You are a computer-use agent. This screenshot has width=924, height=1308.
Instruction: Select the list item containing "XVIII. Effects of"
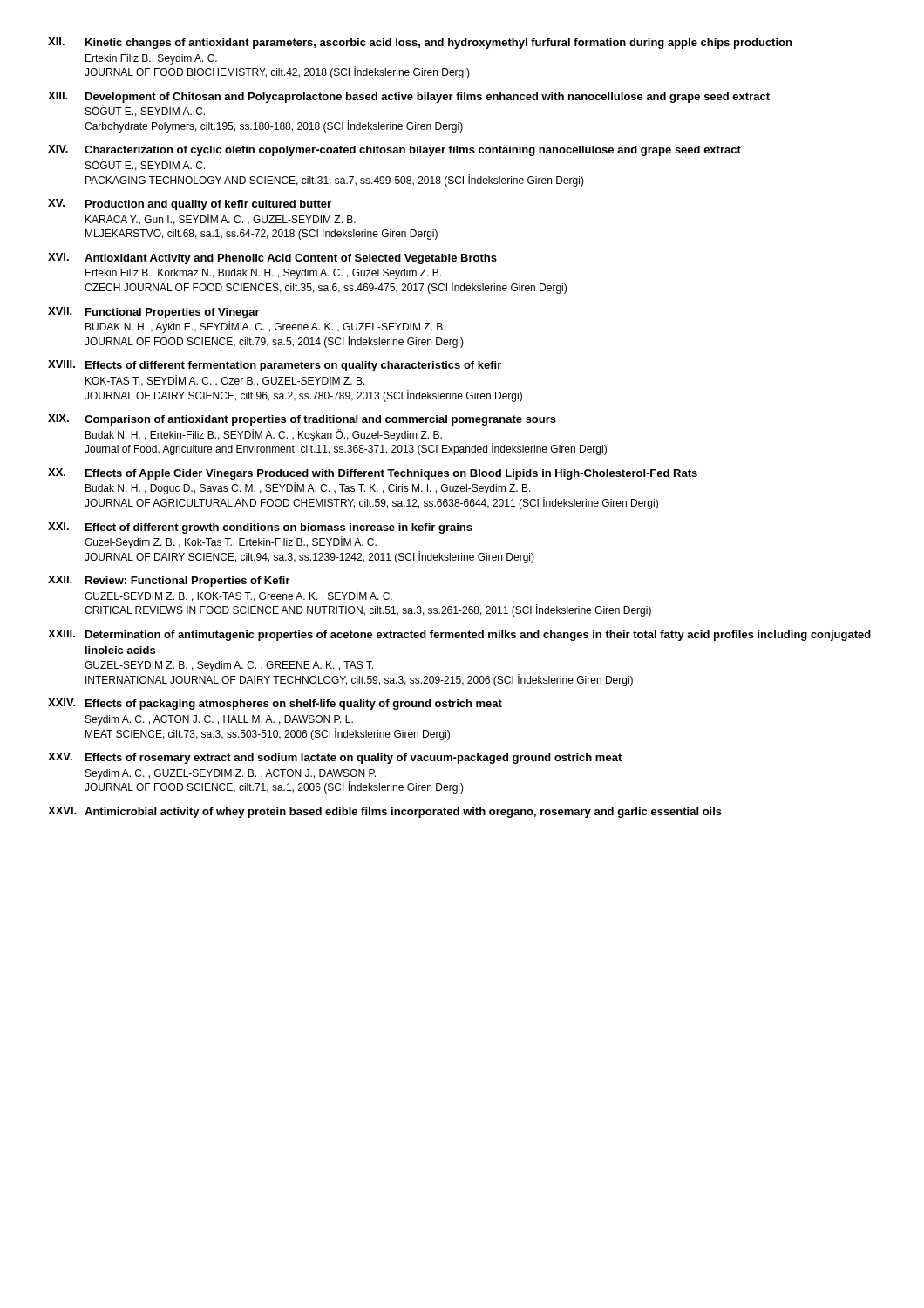point(275,366)
